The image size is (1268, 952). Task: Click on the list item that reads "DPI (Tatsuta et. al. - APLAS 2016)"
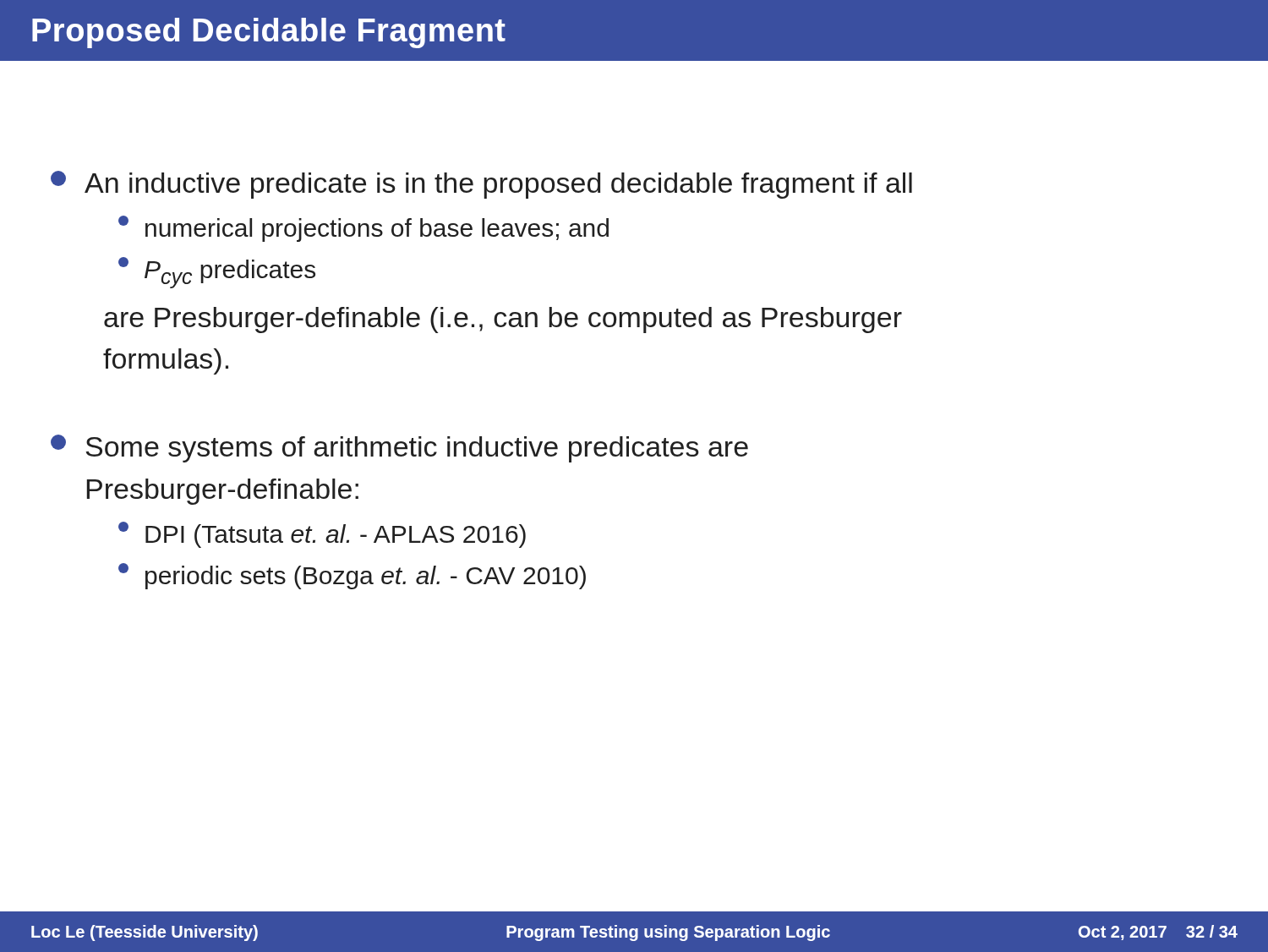[323, 534]
